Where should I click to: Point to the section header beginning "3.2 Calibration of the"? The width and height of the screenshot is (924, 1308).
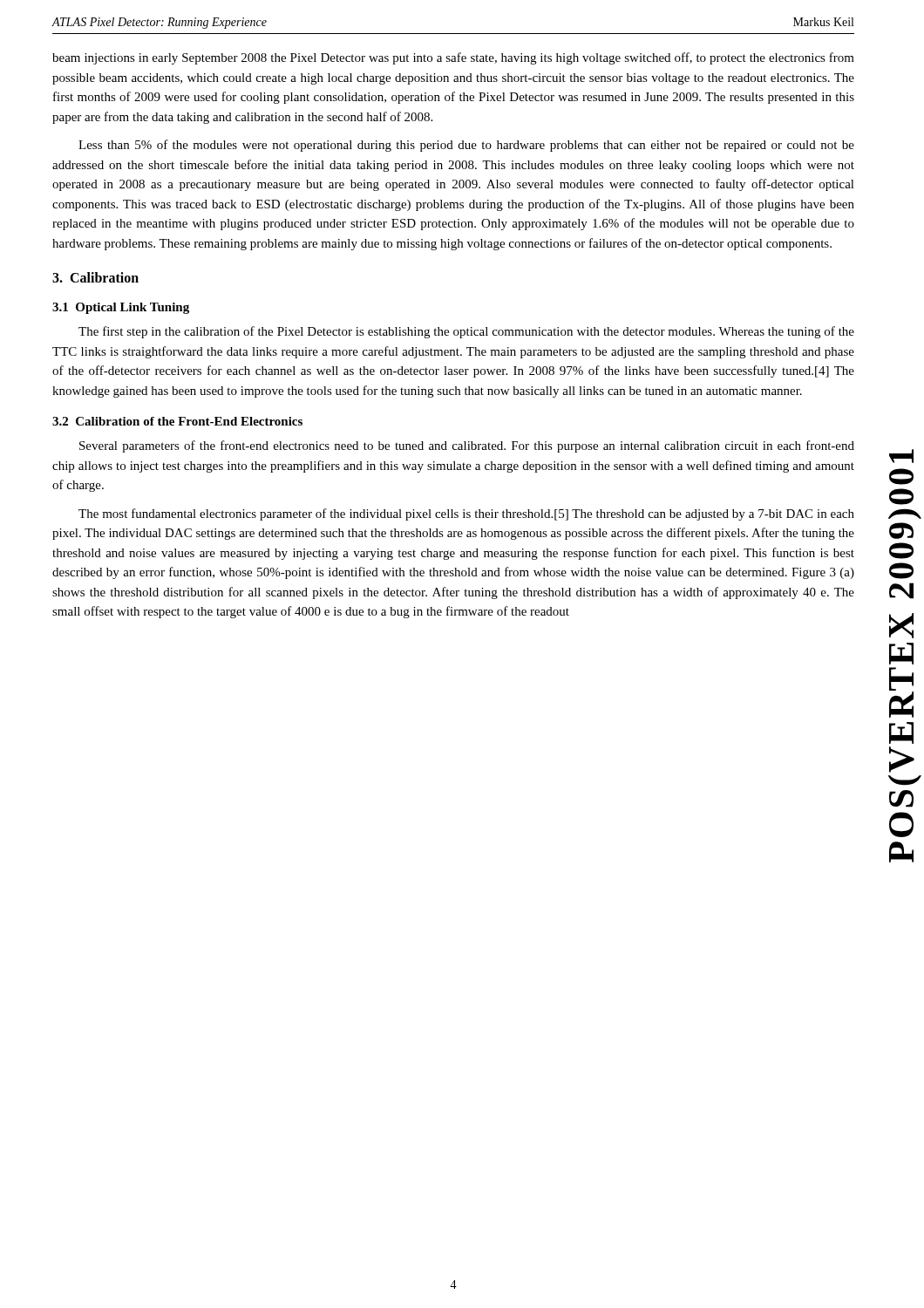pyautogui.click(x=177, y=421)
